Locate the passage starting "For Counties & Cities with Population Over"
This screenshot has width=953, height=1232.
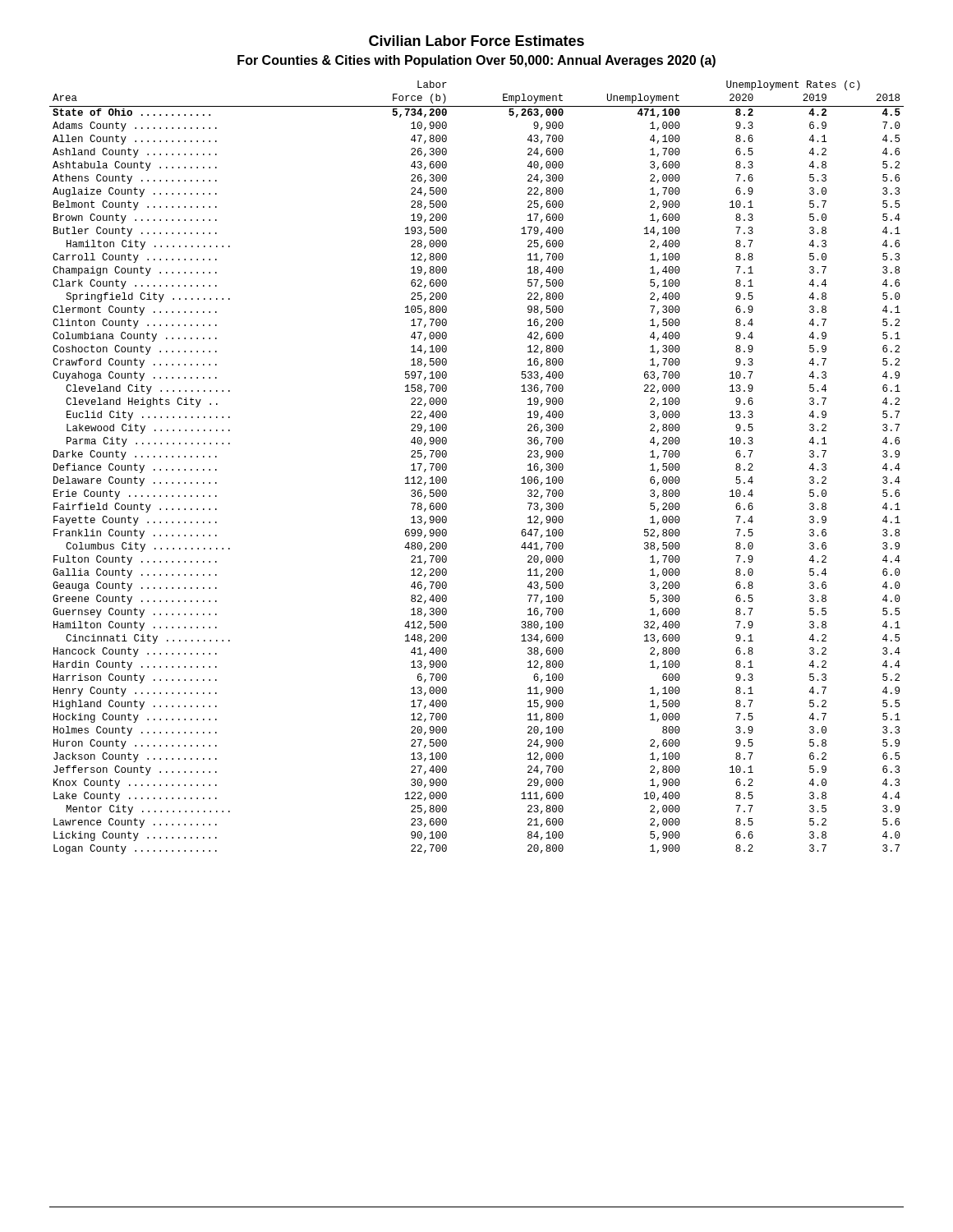click(x=476, y=60)
